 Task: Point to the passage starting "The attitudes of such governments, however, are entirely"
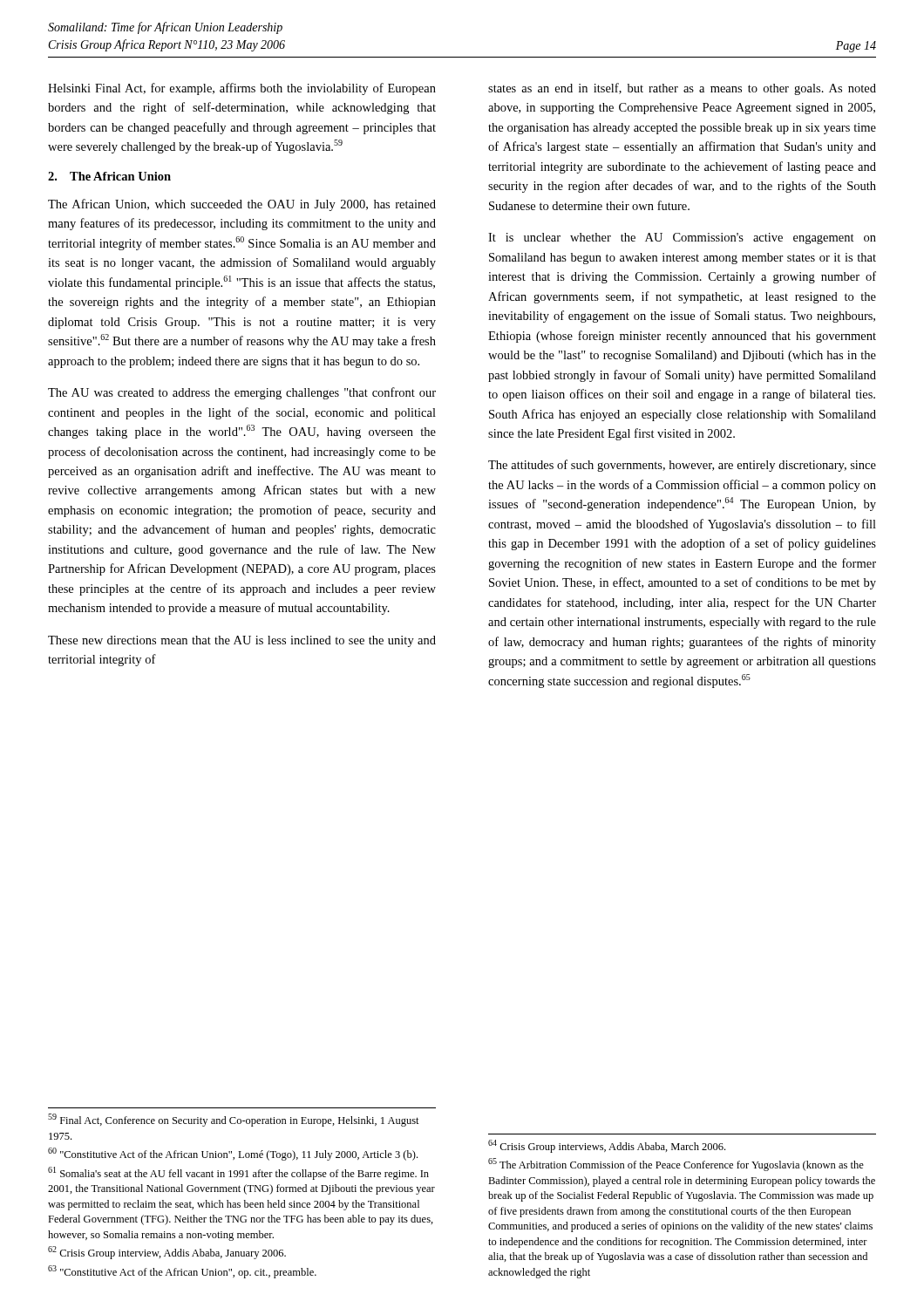click(x=682, y=573)
